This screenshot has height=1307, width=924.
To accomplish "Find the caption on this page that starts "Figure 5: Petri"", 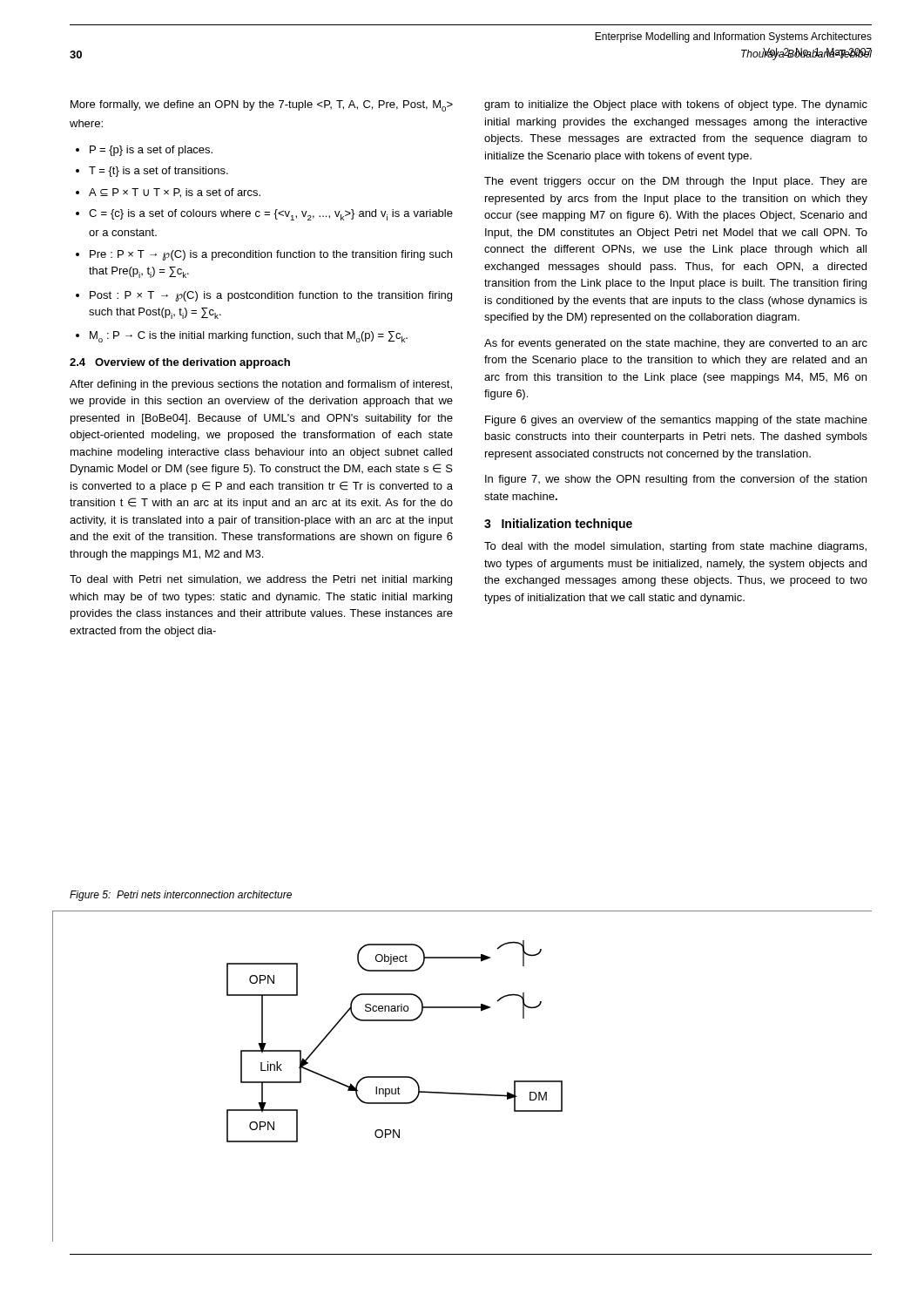I will 181,895.
